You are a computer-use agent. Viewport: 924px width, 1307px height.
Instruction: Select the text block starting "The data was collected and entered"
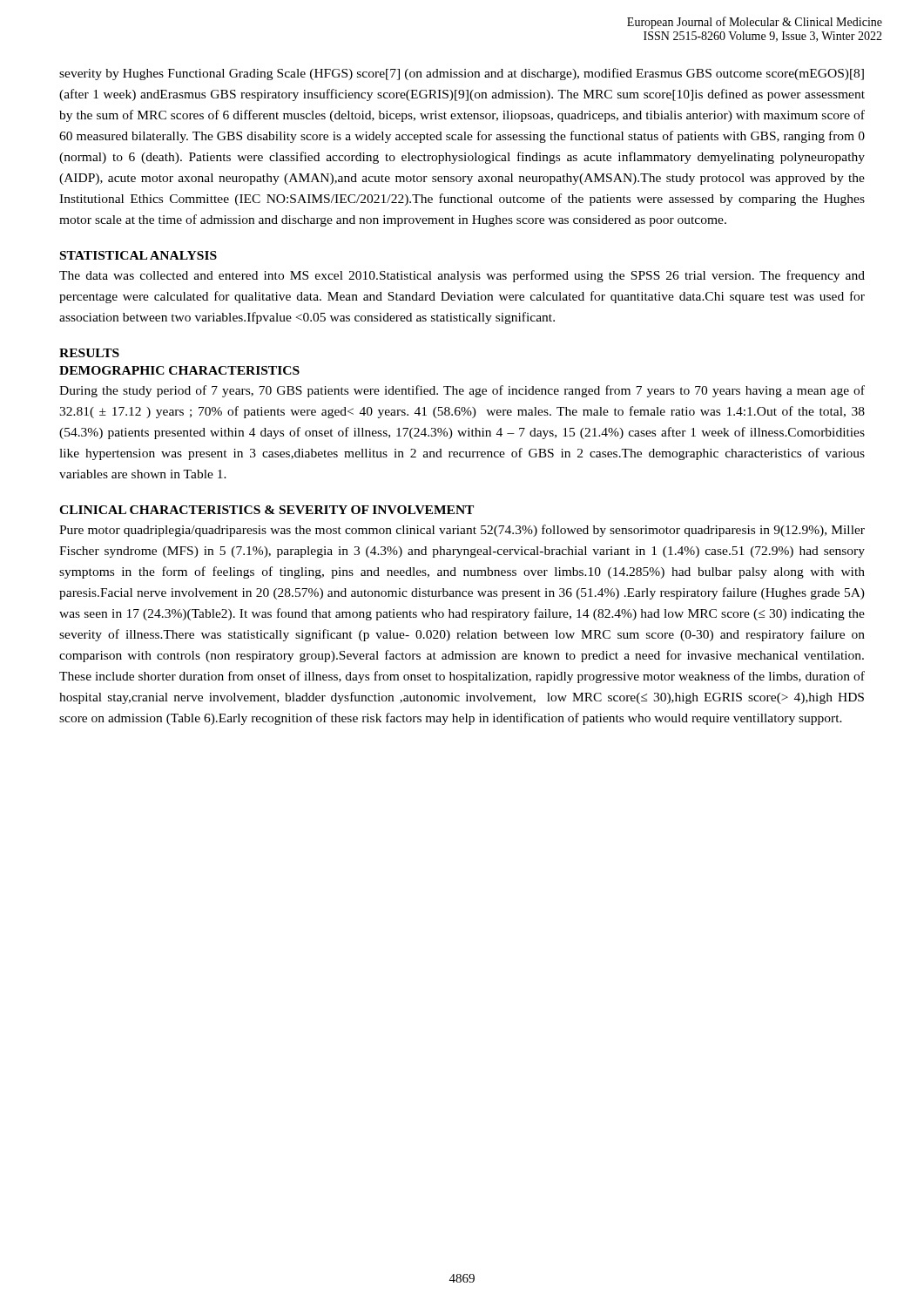(x=462, y=296)
